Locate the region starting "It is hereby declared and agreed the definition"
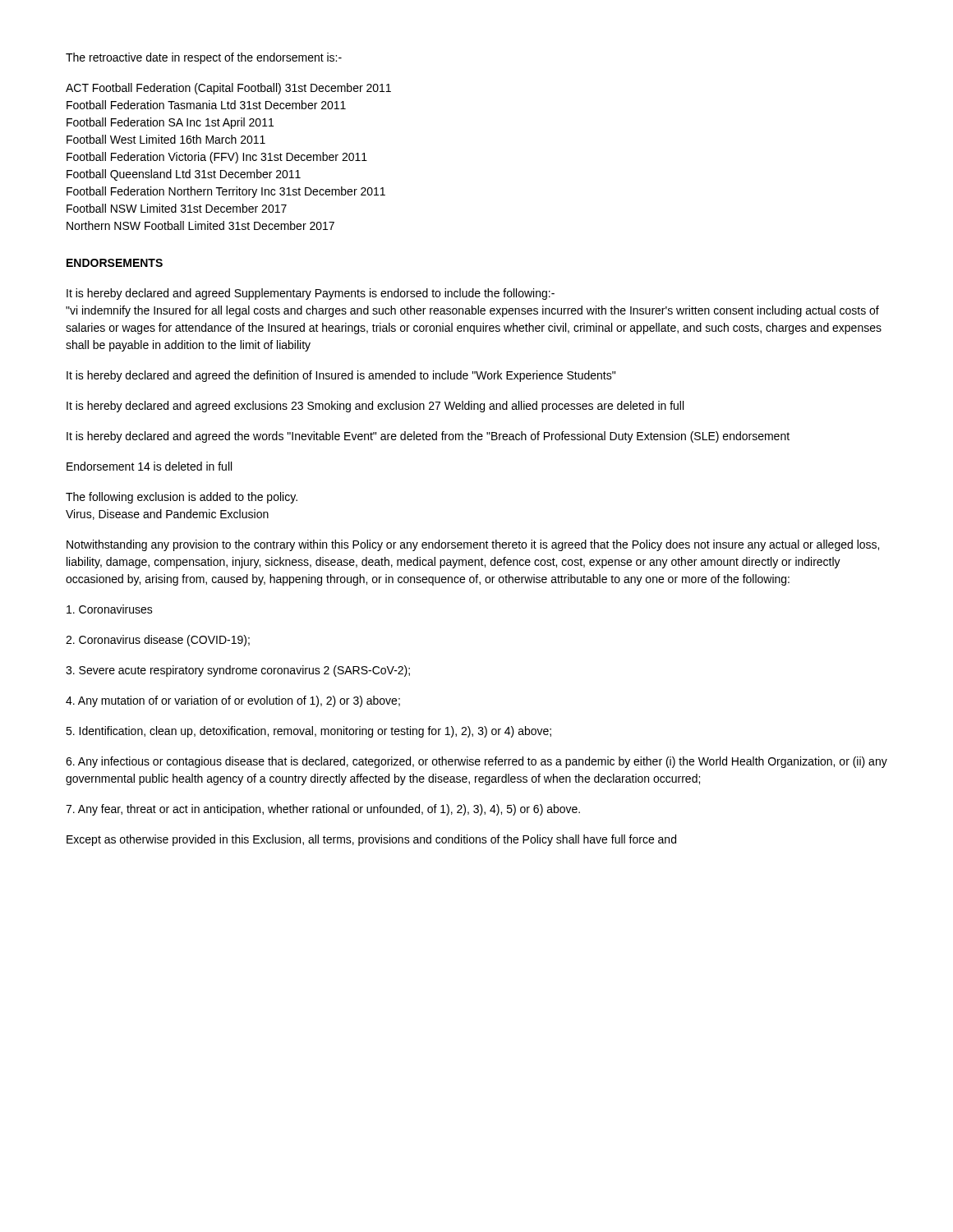 click(341, 375)
